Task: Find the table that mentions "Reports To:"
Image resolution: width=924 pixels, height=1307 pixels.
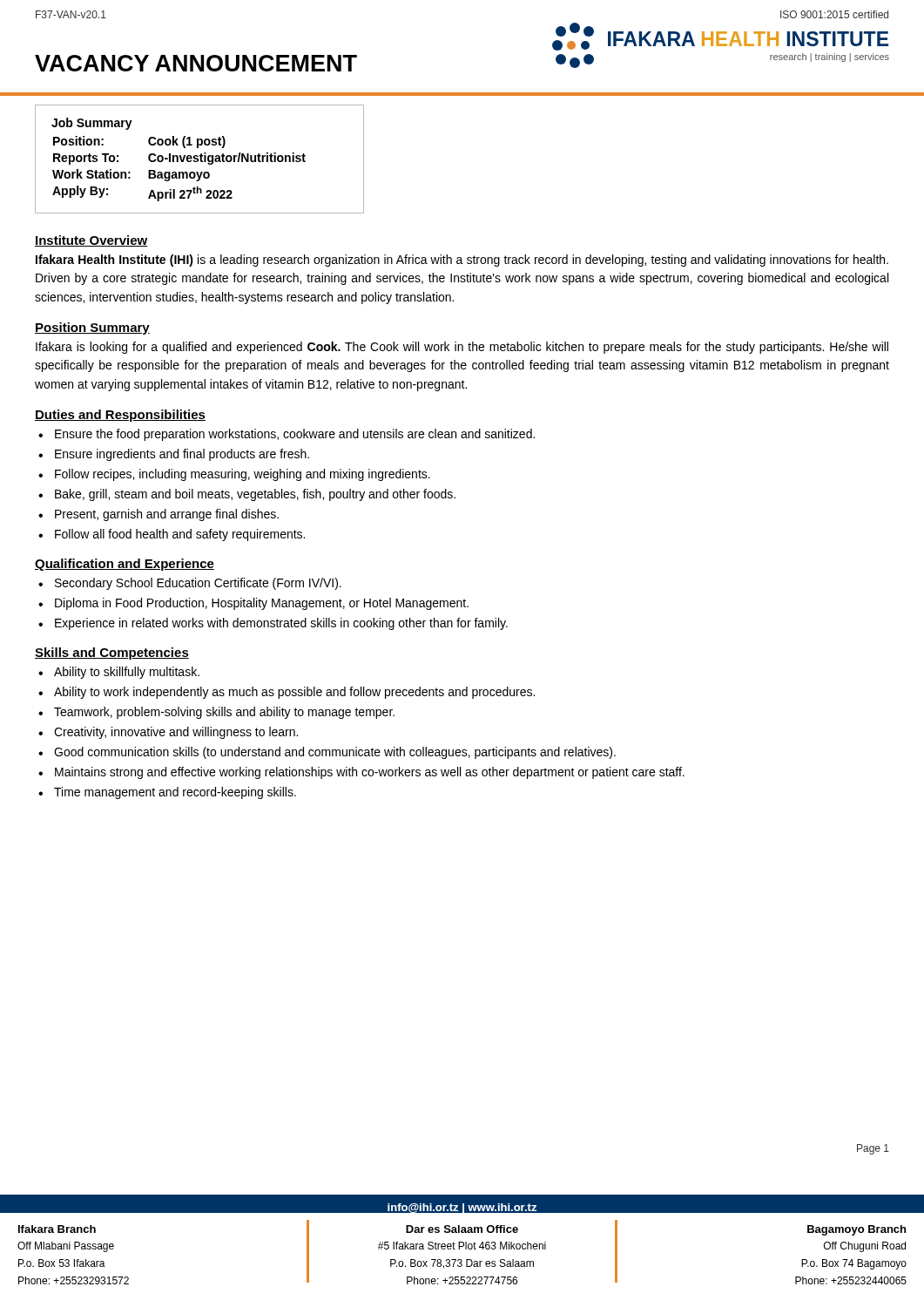Action: point(199,159)
